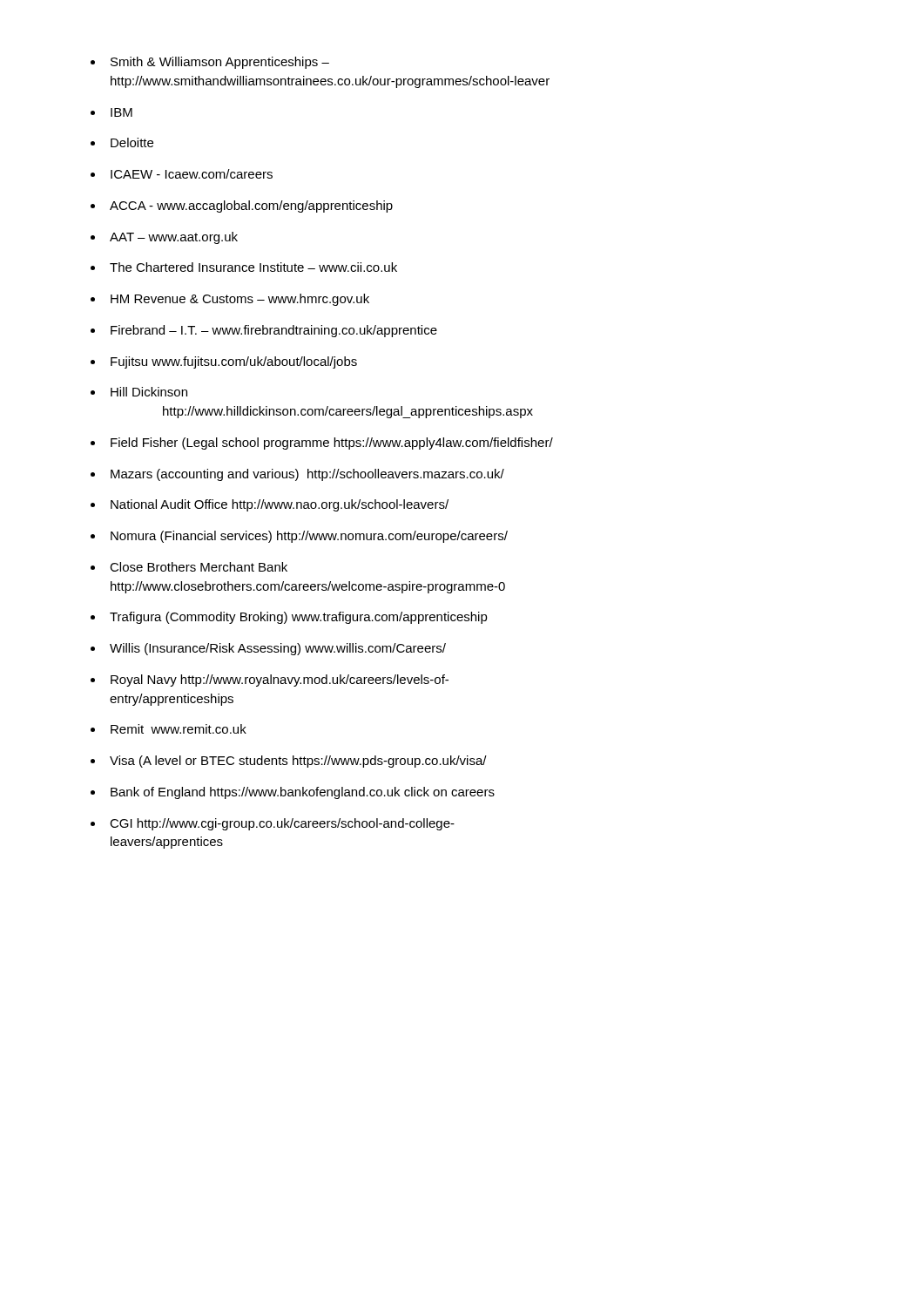Screen dimensions: 1307x924
Task: Click on the passage starting "Hill Dickinson http://www.hilldickinson.com/careers/legal_apprenticeships.aspx"
Action: (478, 403)
